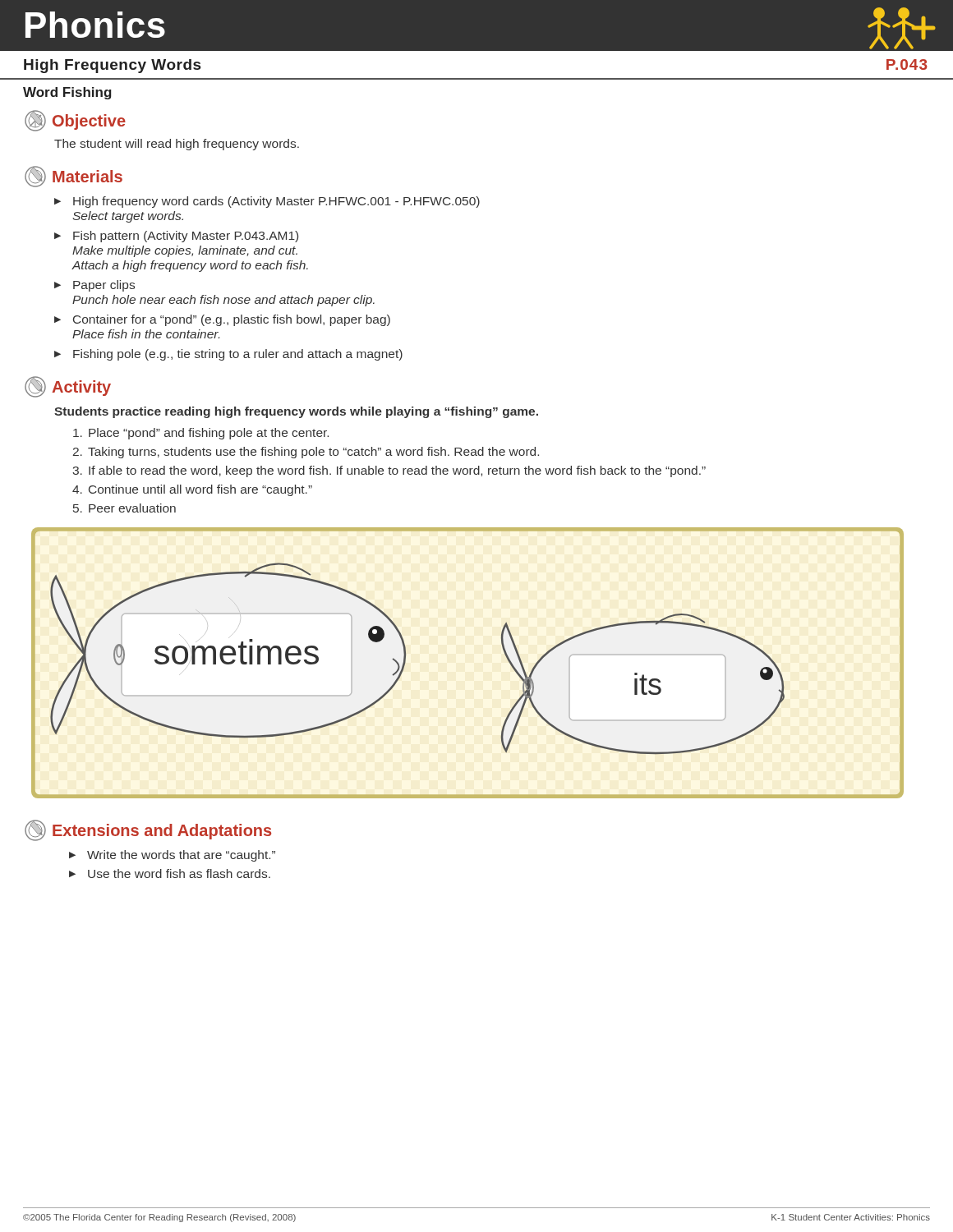This screenshot has width=953, height=1232.
Task: Navigate to the element starting "Students practice reading high frequency"
Action: coord(297,411)
